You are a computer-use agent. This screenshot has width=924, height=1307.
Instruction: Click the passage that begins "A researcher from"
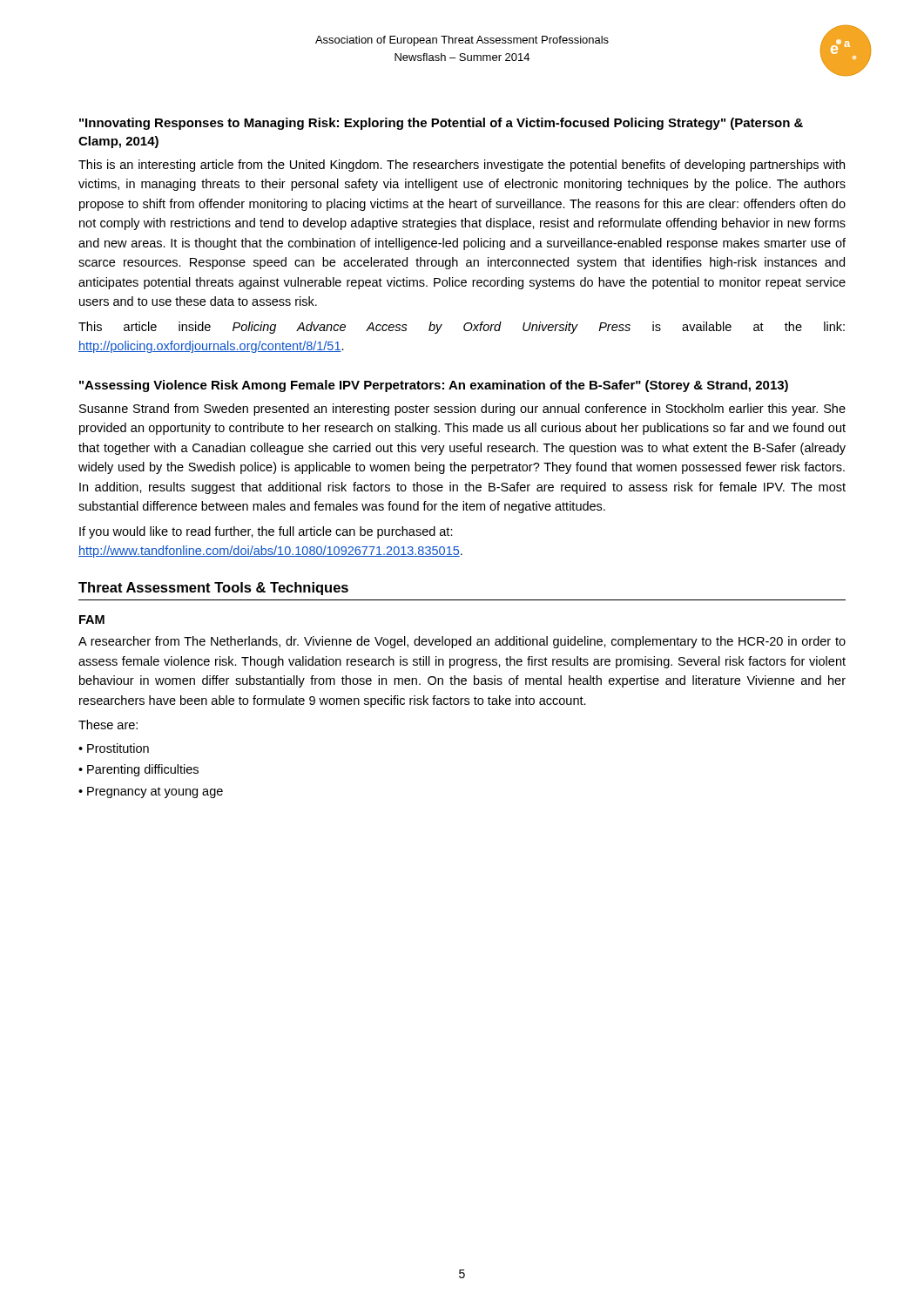click(462, 671)
